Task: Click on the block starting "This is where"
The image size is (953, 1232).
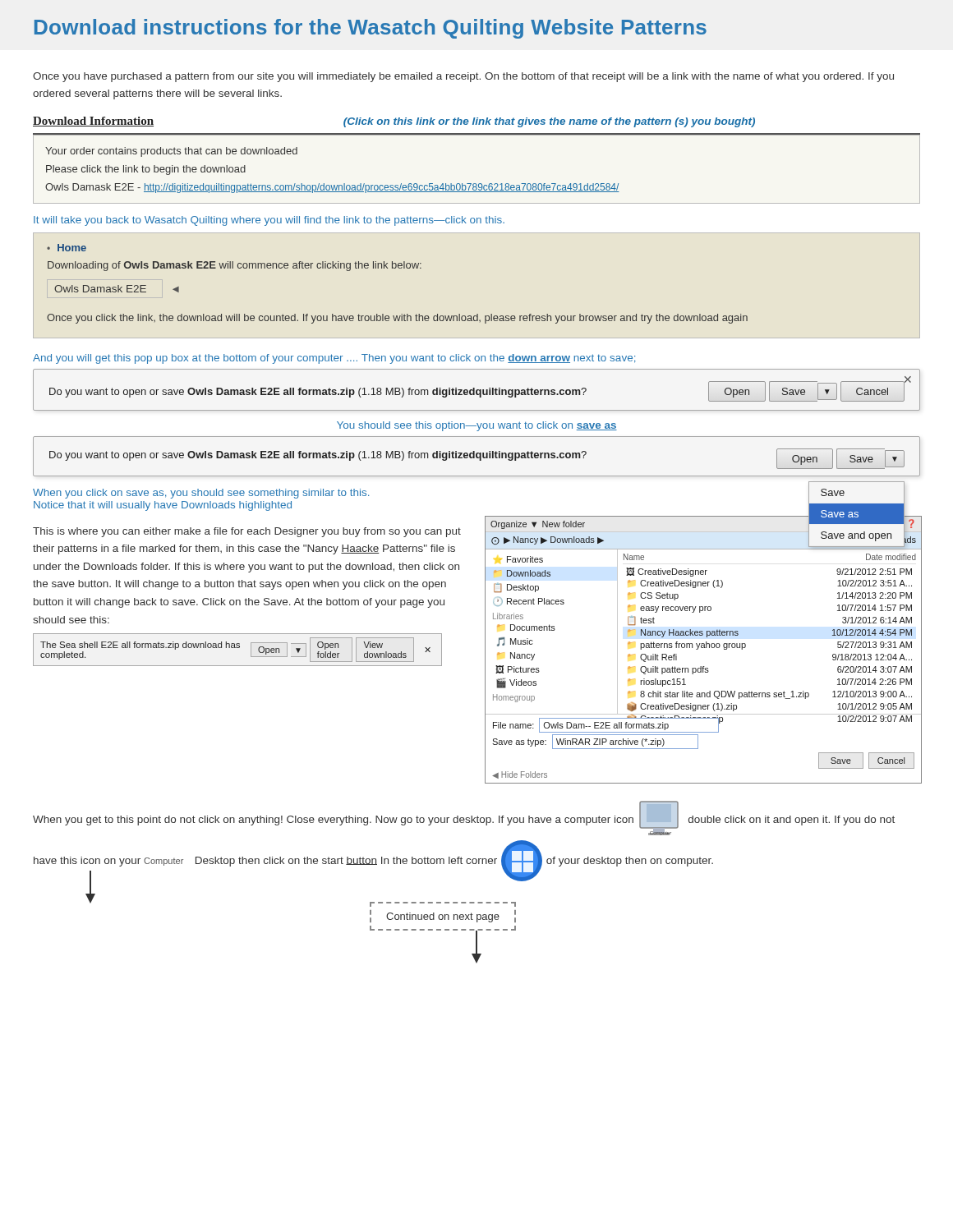Action: pos(247,575)
